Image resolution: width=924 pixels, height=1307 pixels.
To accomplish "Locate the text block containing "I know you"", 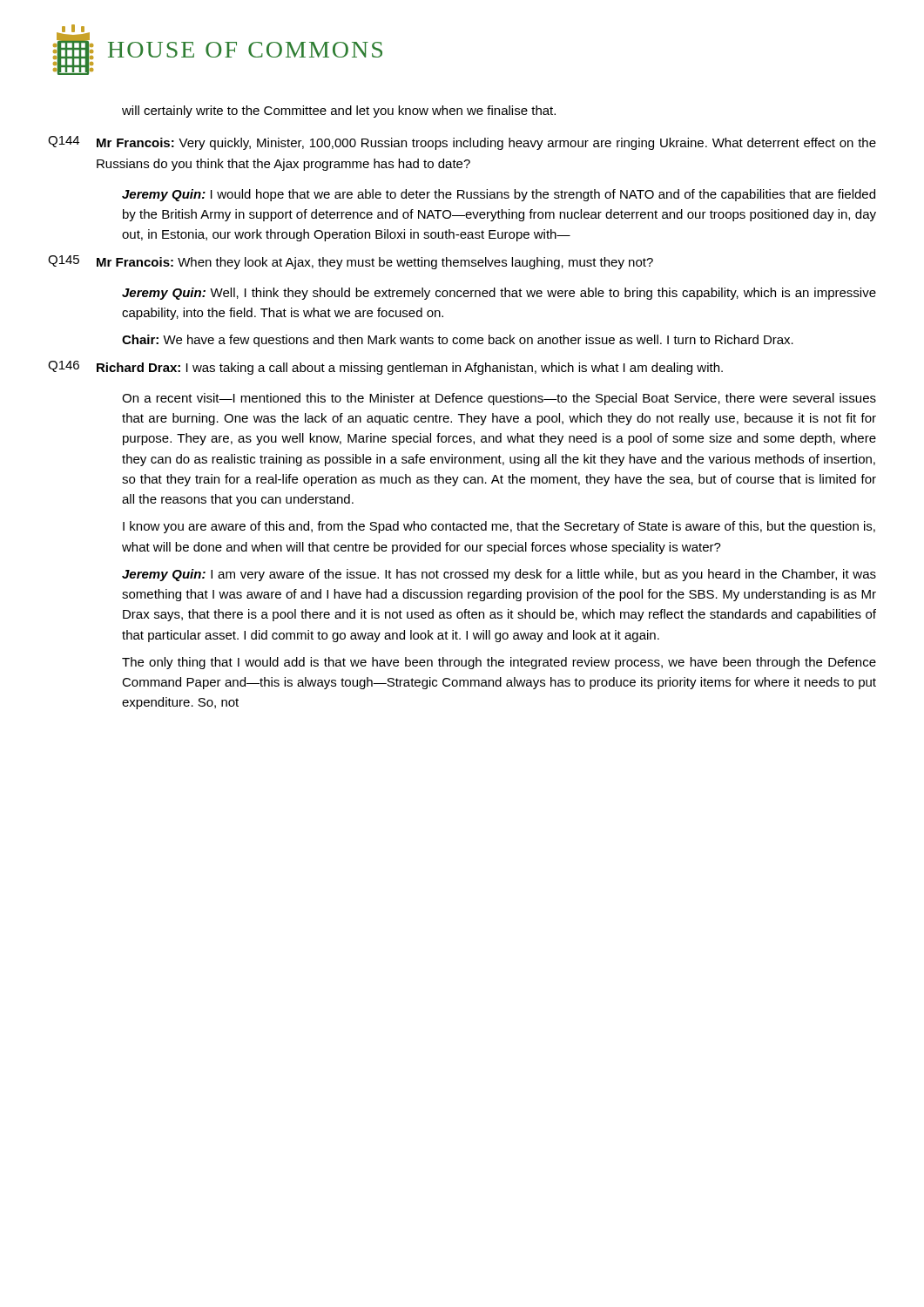I will pos(499,536).
